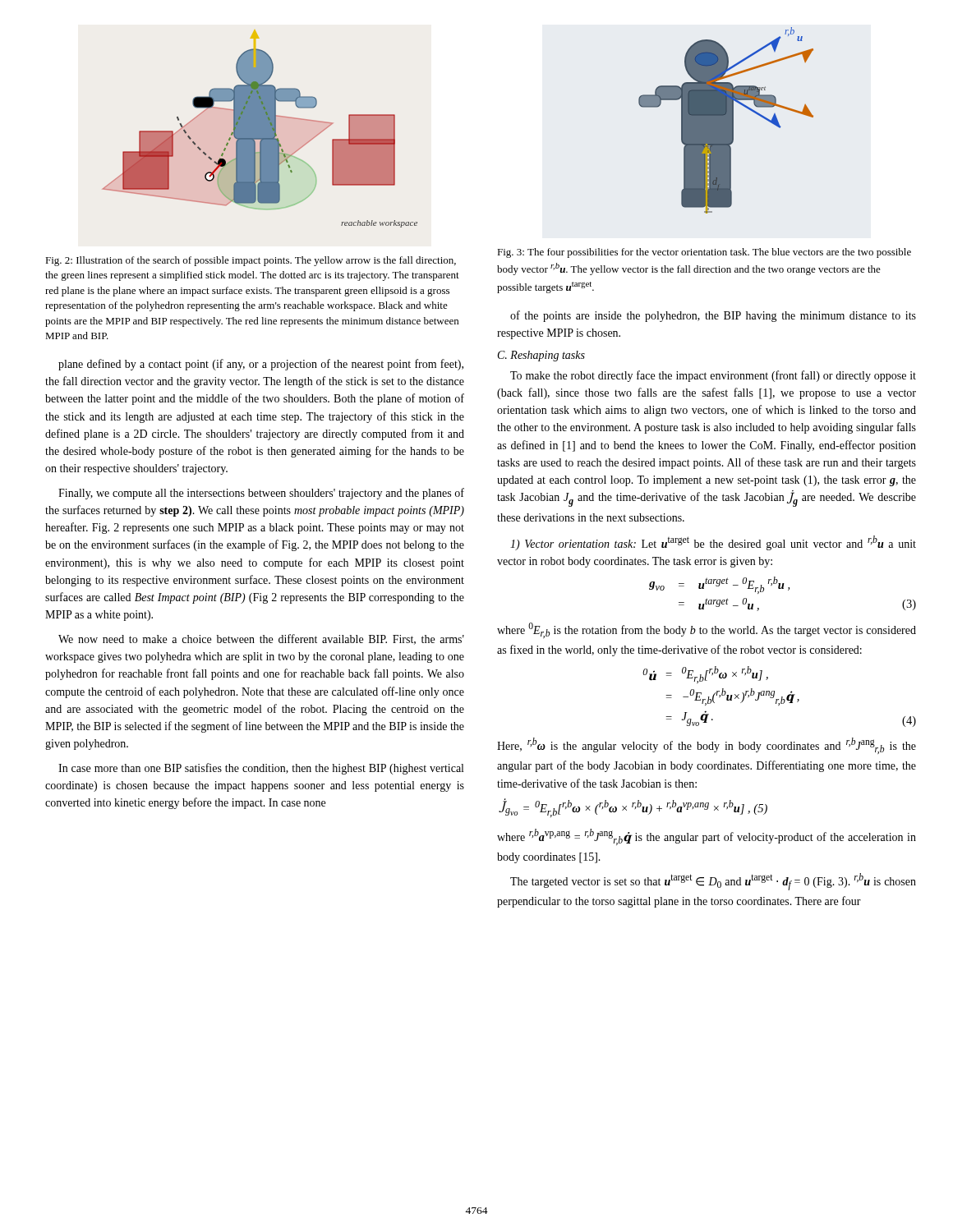Screen dimensions: 1232x953
Task: Navigate to the text block starting "where r,bavp,ang = r,bJangr,bq̇ is"
Action: pos(707,846)
